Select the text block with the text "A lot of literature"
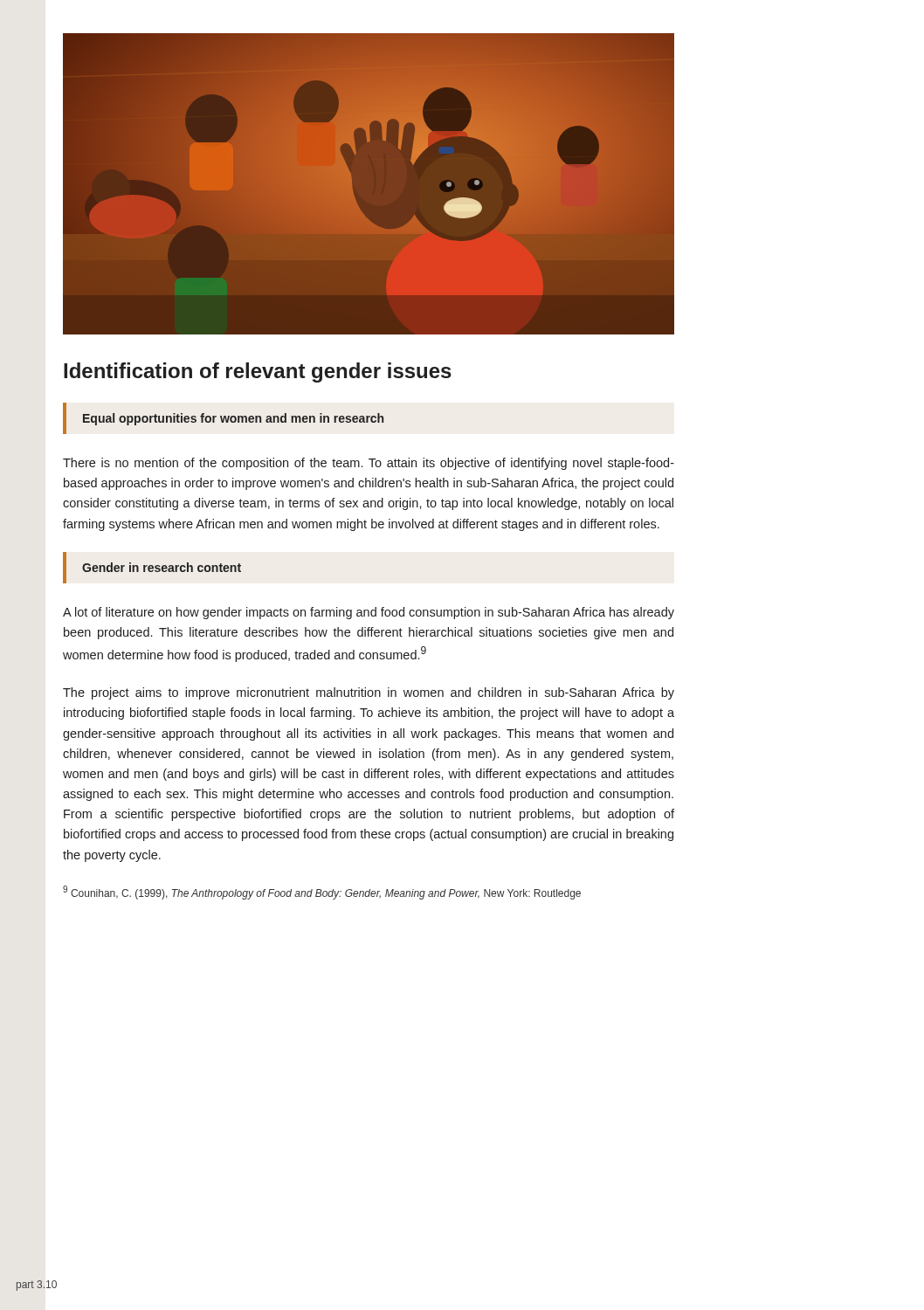 (x=369, y=633)
